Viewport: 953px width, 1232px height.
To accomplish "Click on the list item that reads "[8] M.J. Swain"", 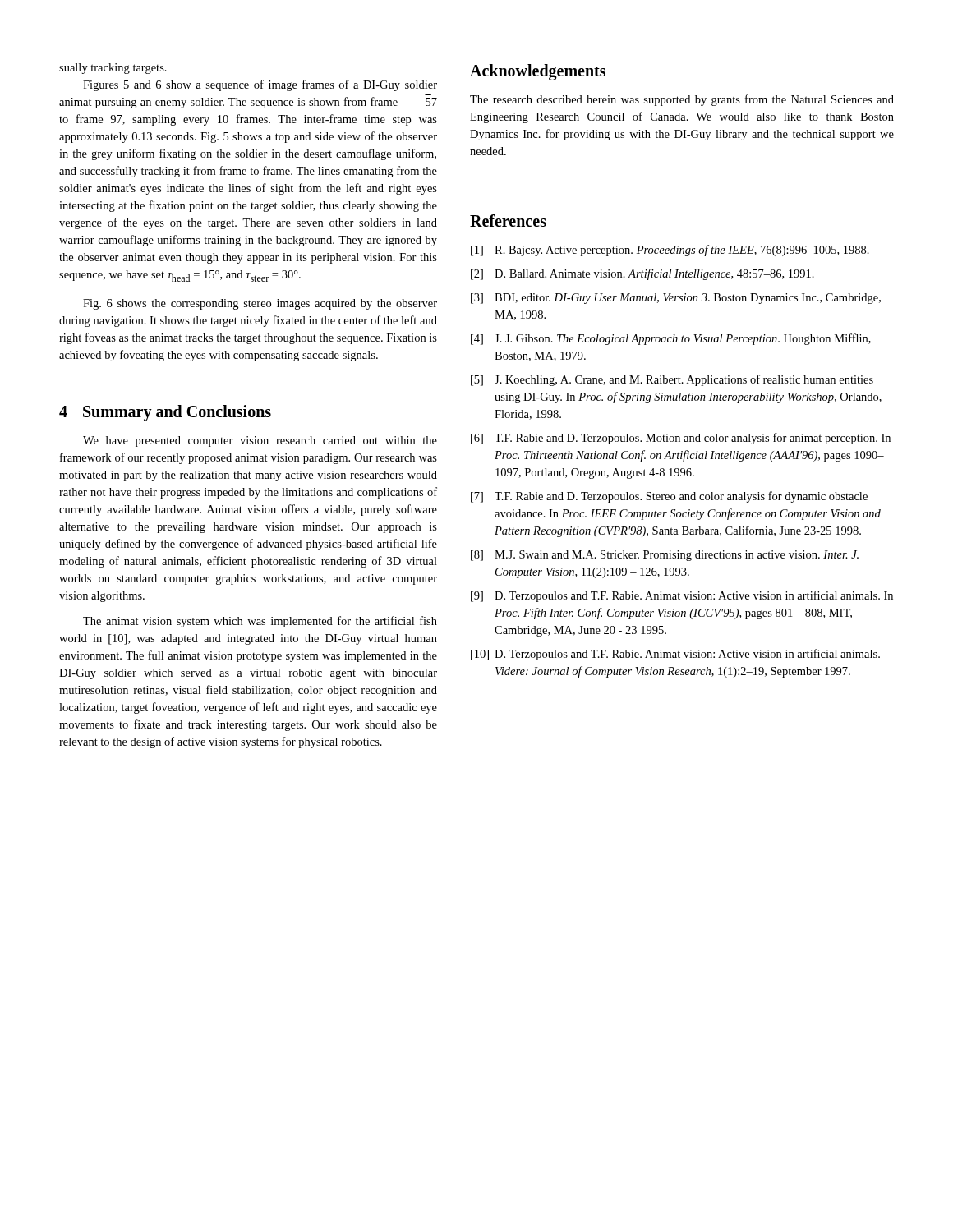I will (682, 564).
